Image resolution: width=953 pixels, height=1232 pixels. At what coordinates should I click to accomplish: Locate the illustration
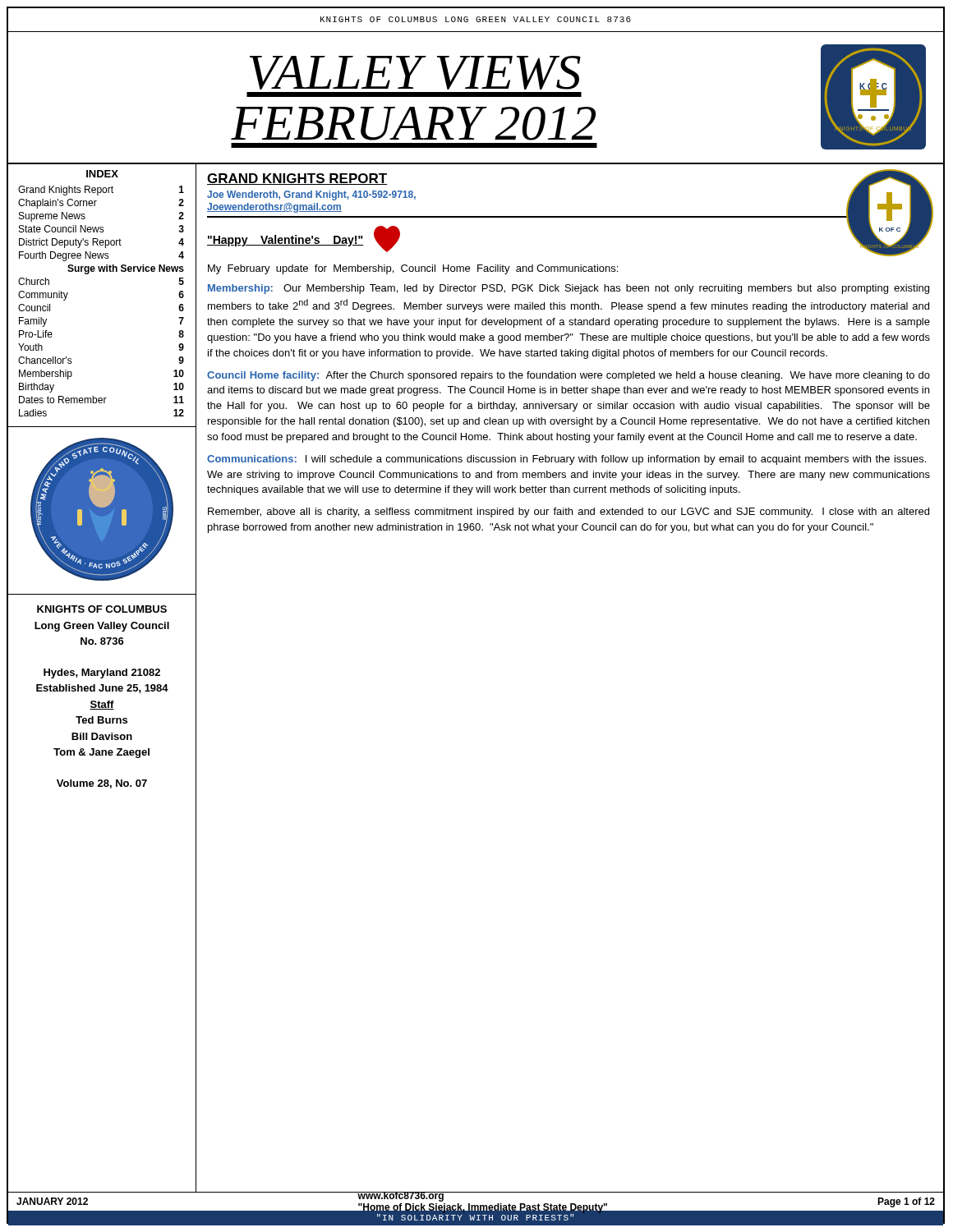(102, 510)
